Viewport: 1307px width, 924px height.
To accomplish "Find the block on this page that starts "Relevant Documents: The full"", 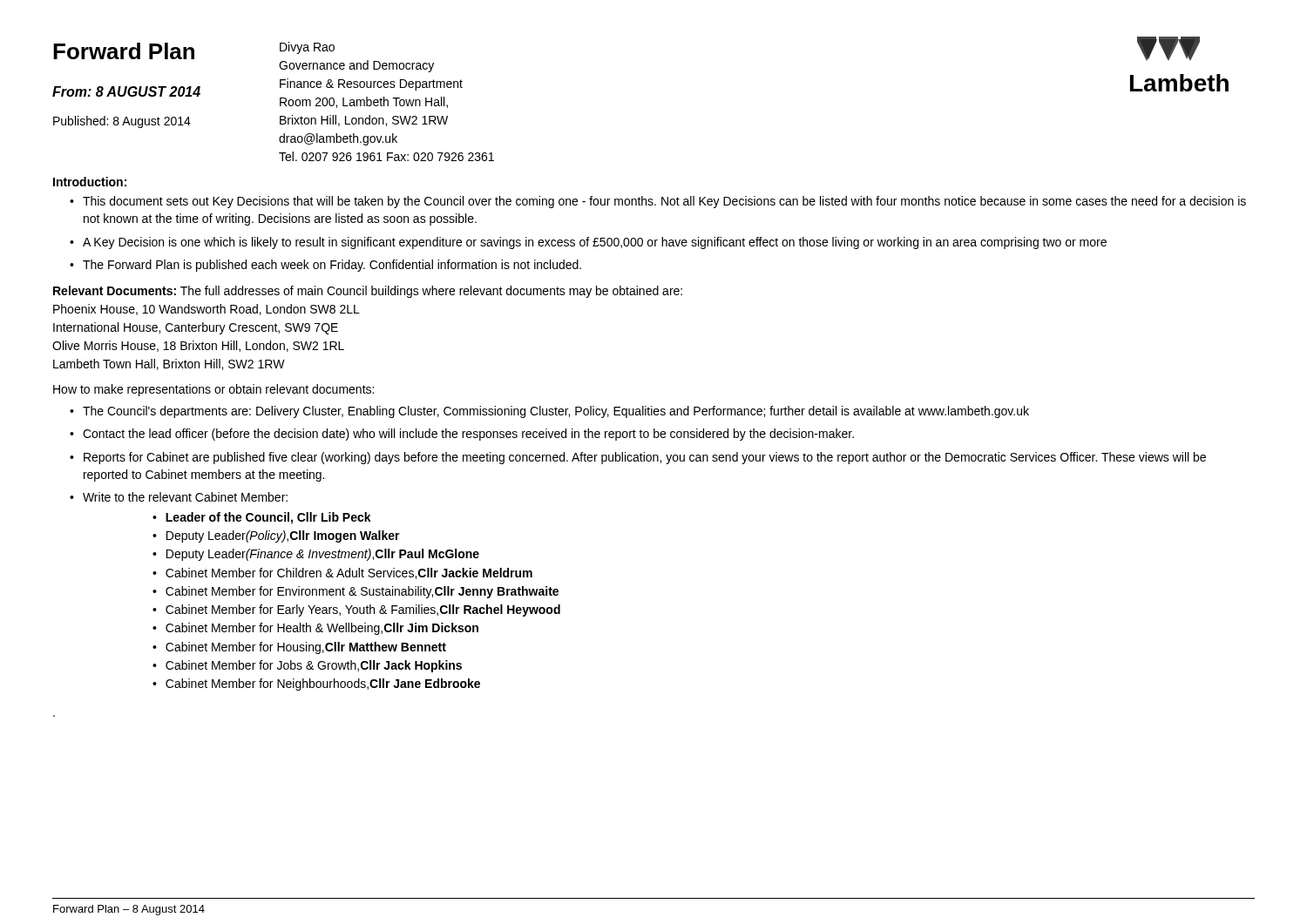I will coord(368,292).
